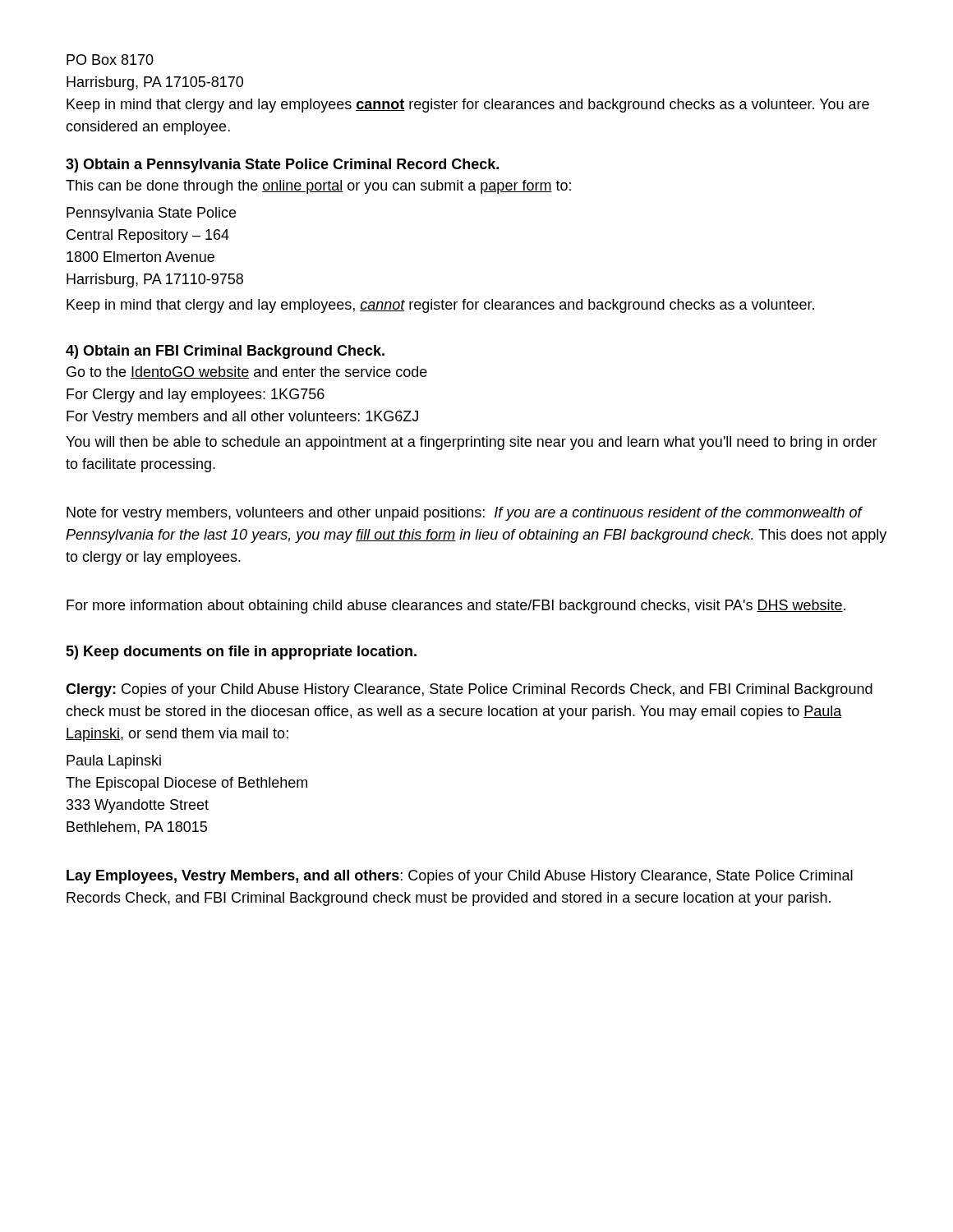Select the element starting "The Episcopal Diocese of Bethlehem"
Viewport: 953px width, 1232px height.
click(x=187, y=783)
